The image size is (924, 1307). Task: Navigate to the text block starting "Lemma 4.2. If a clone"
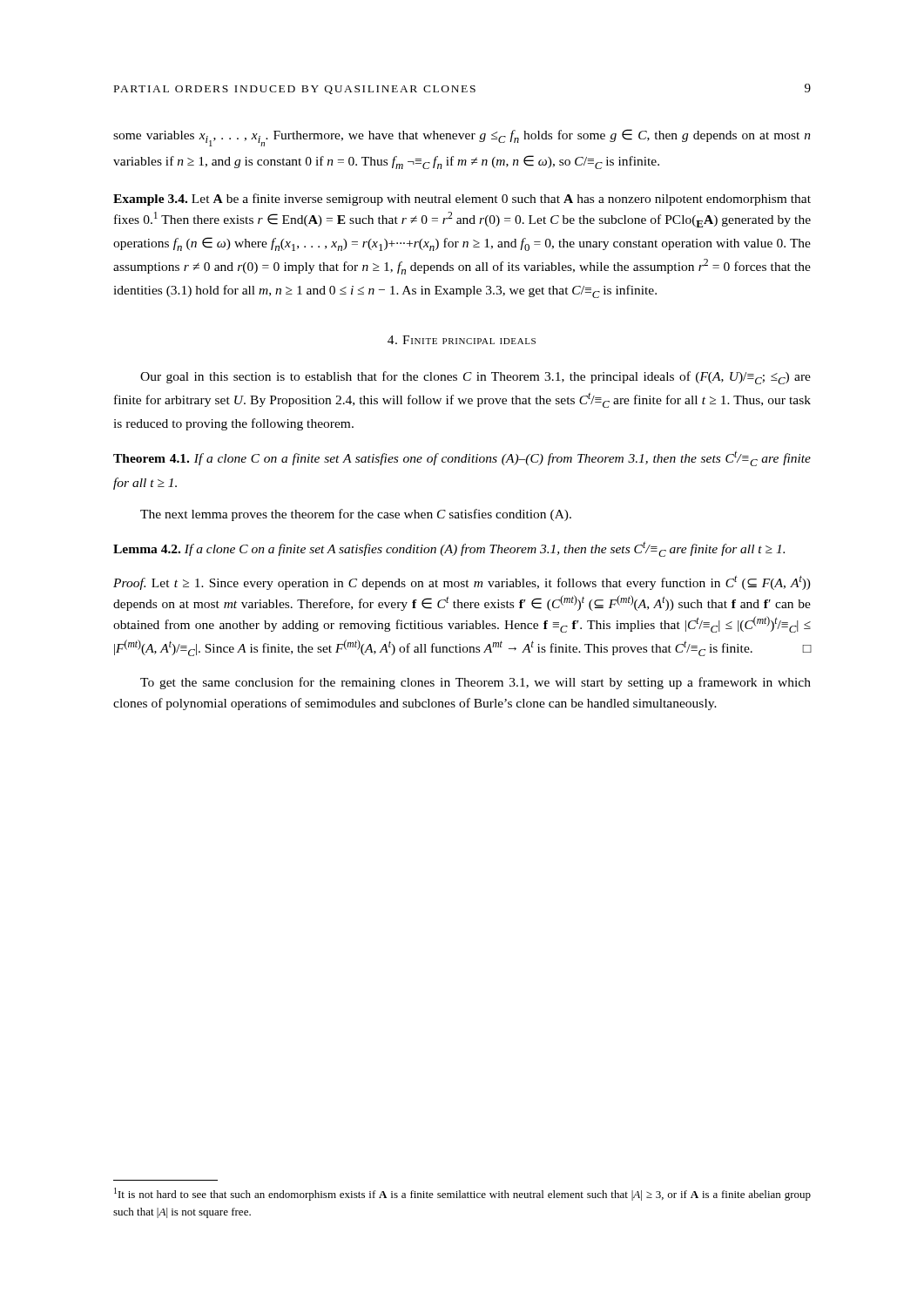pyautogui.click(x=462, y=550)
